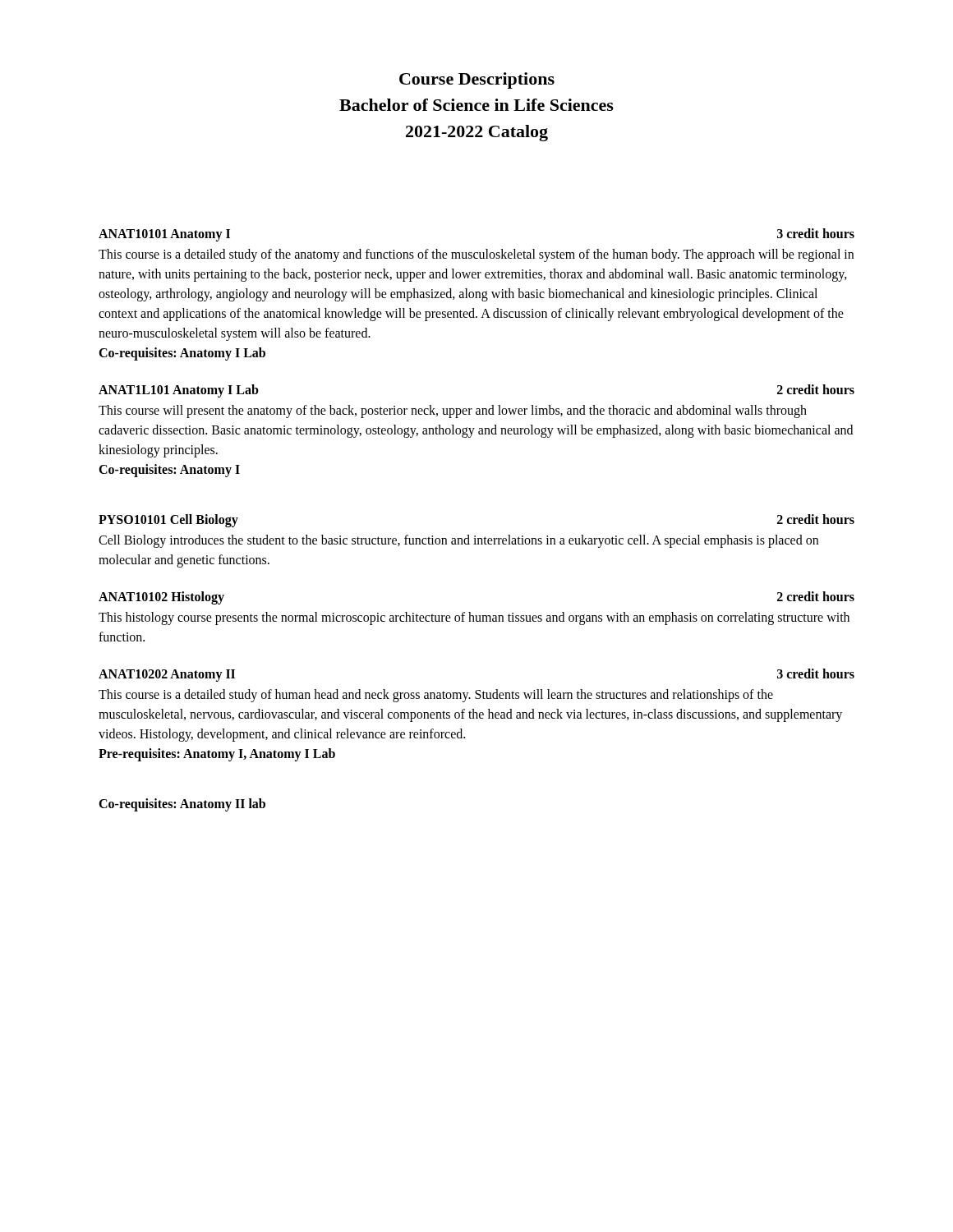The height and width of the screenshot is (1232, 953).
Task: Find the text block starting "ANAT10202 Anatomy II"
Action: (x=476, y=715)
